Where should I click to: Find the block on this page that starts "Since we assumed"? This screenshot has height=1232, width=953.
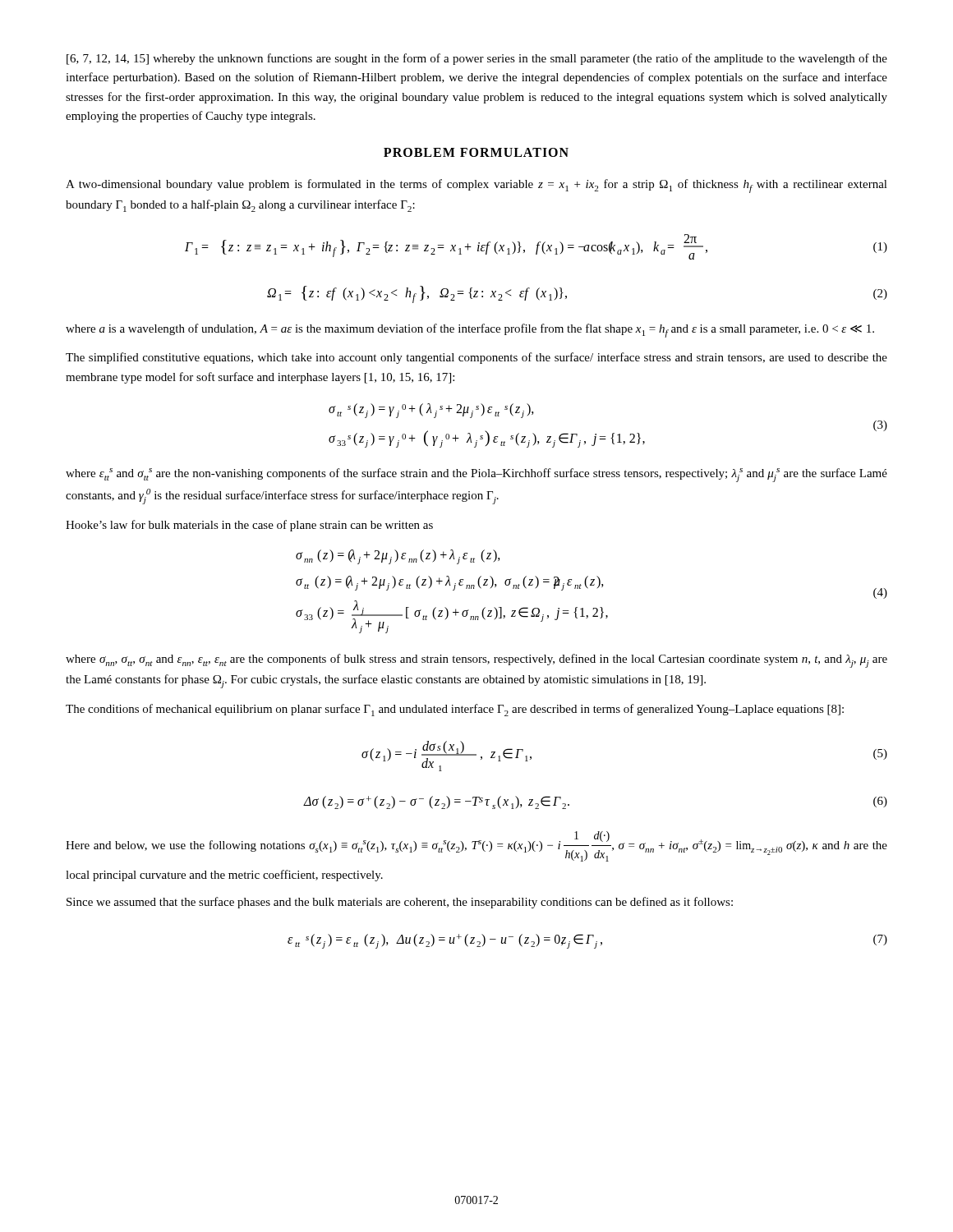point(400,902)
